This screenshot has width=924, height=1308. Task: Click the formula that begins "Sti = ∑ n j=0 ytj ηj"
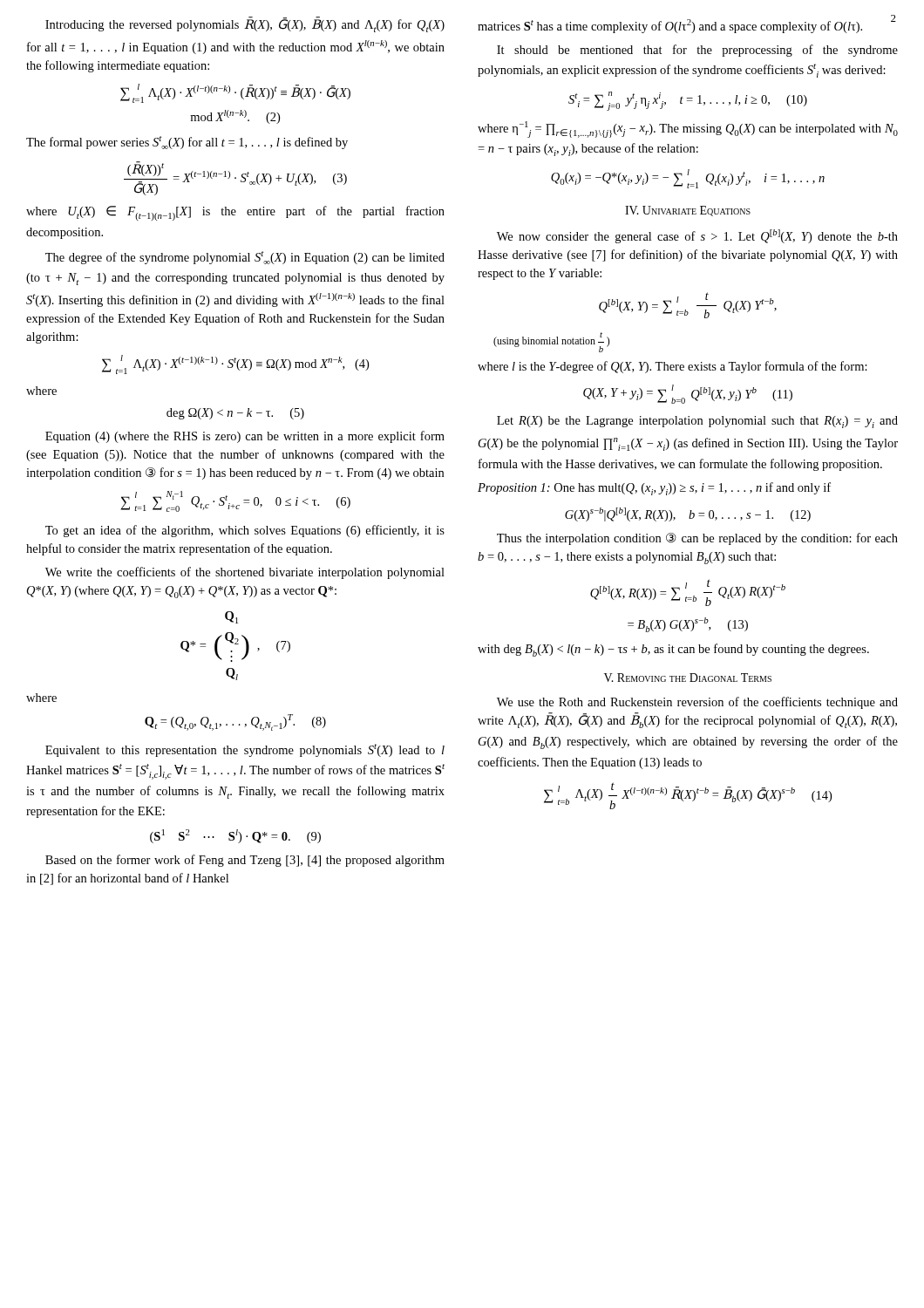point(688,100)
